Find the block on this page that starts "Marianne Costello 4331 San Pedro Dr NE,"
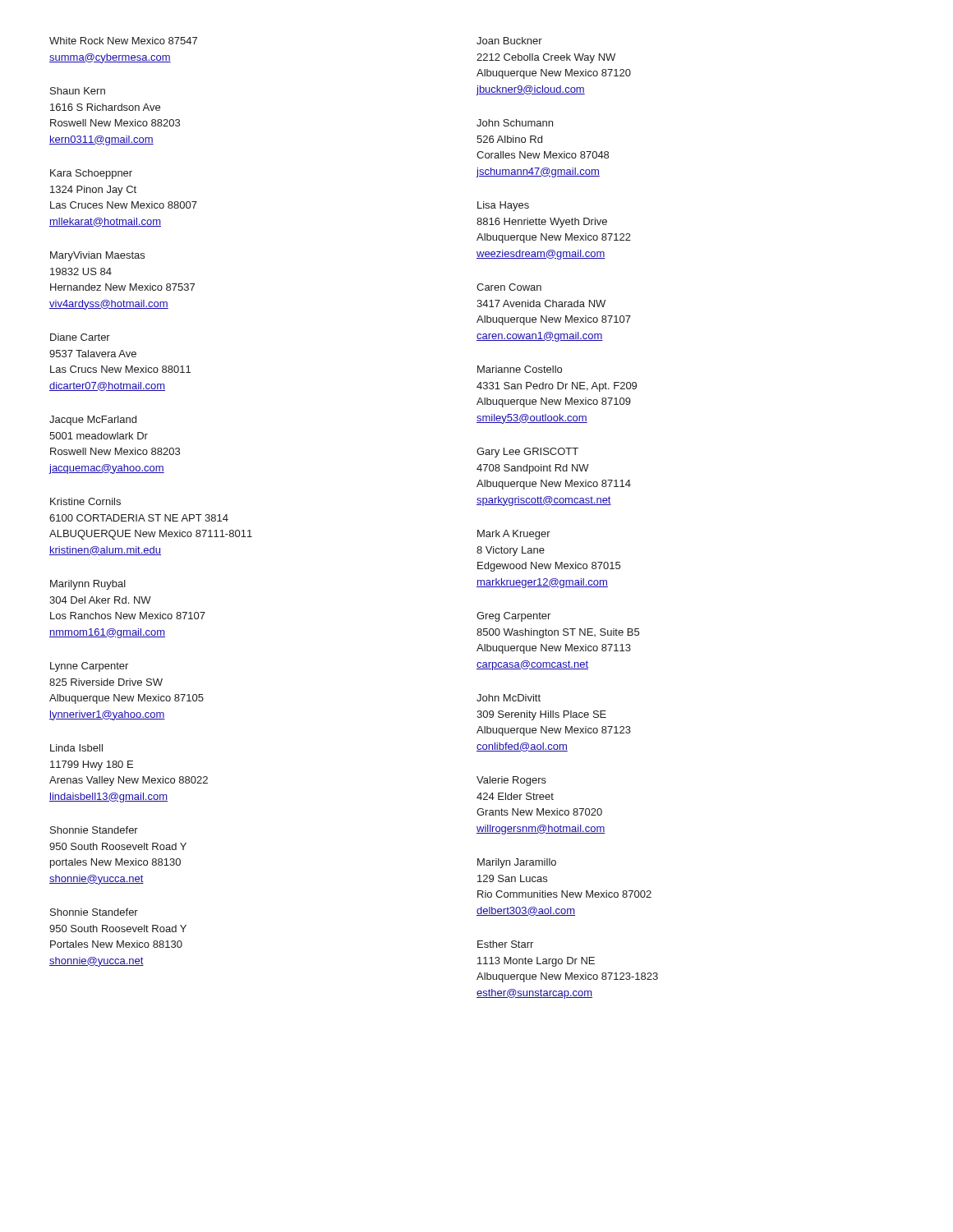Image resolution: width=953 pixels, height=1232 pixels. click(x=557, y=393)
